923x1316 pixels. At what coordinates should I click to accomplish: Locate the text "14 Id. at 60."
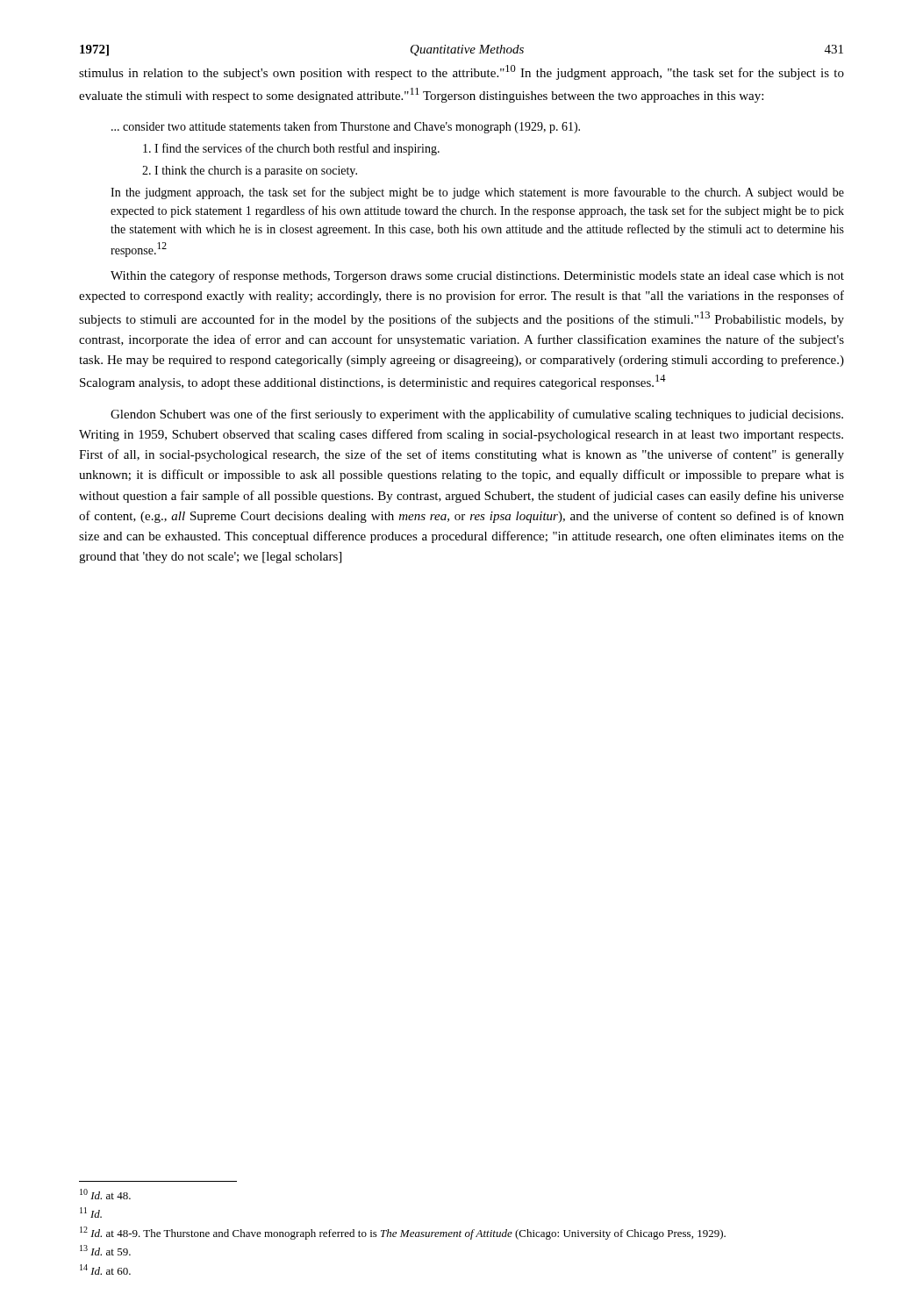click(105, 1269)
